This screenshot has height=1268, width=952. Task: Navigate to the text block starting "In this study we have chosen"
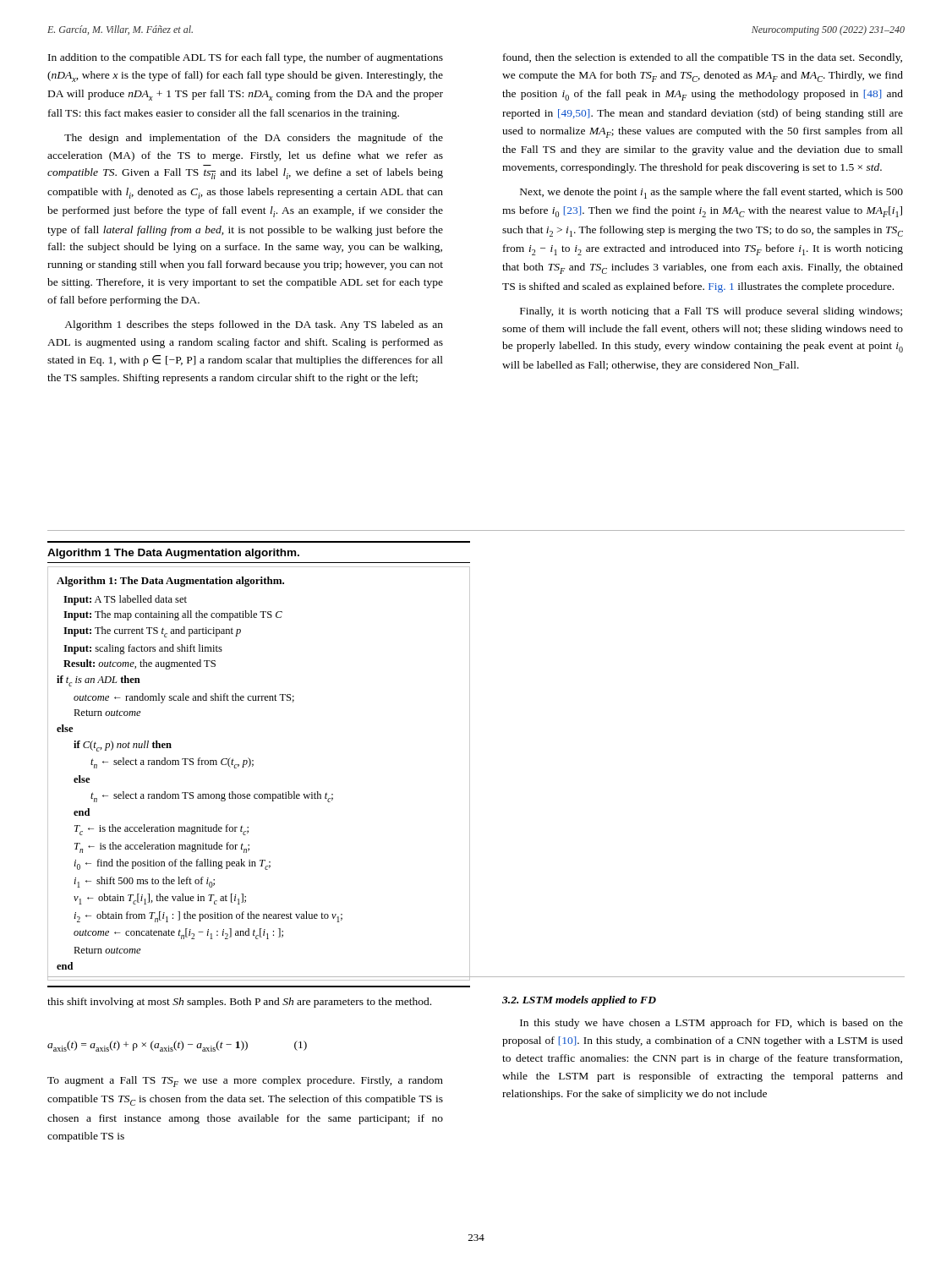[703, 1059]
